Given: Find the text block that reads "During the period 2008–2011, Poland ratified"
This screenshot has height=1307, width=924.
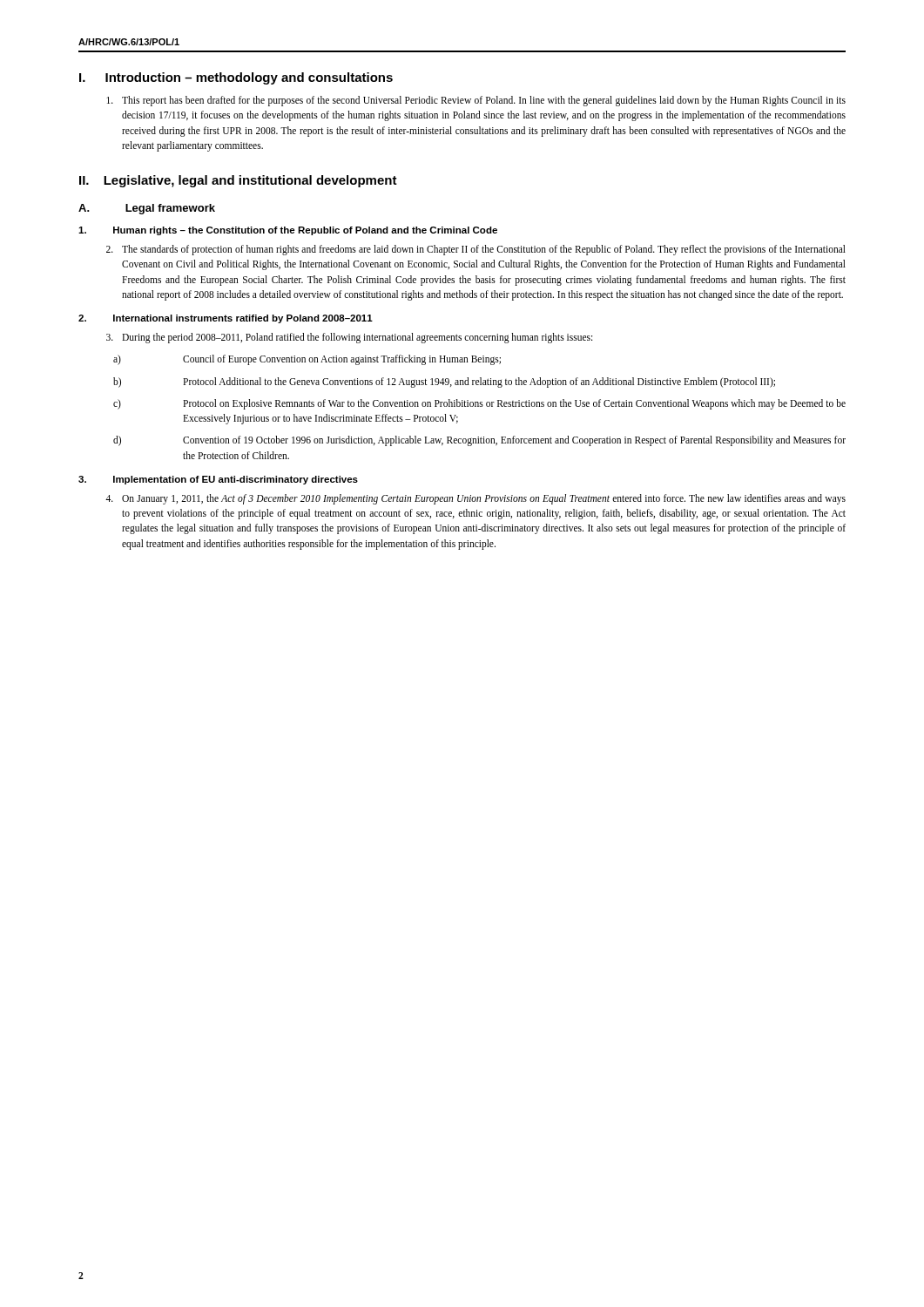Looking at the screenshot, I should click(x=462, y=338).
